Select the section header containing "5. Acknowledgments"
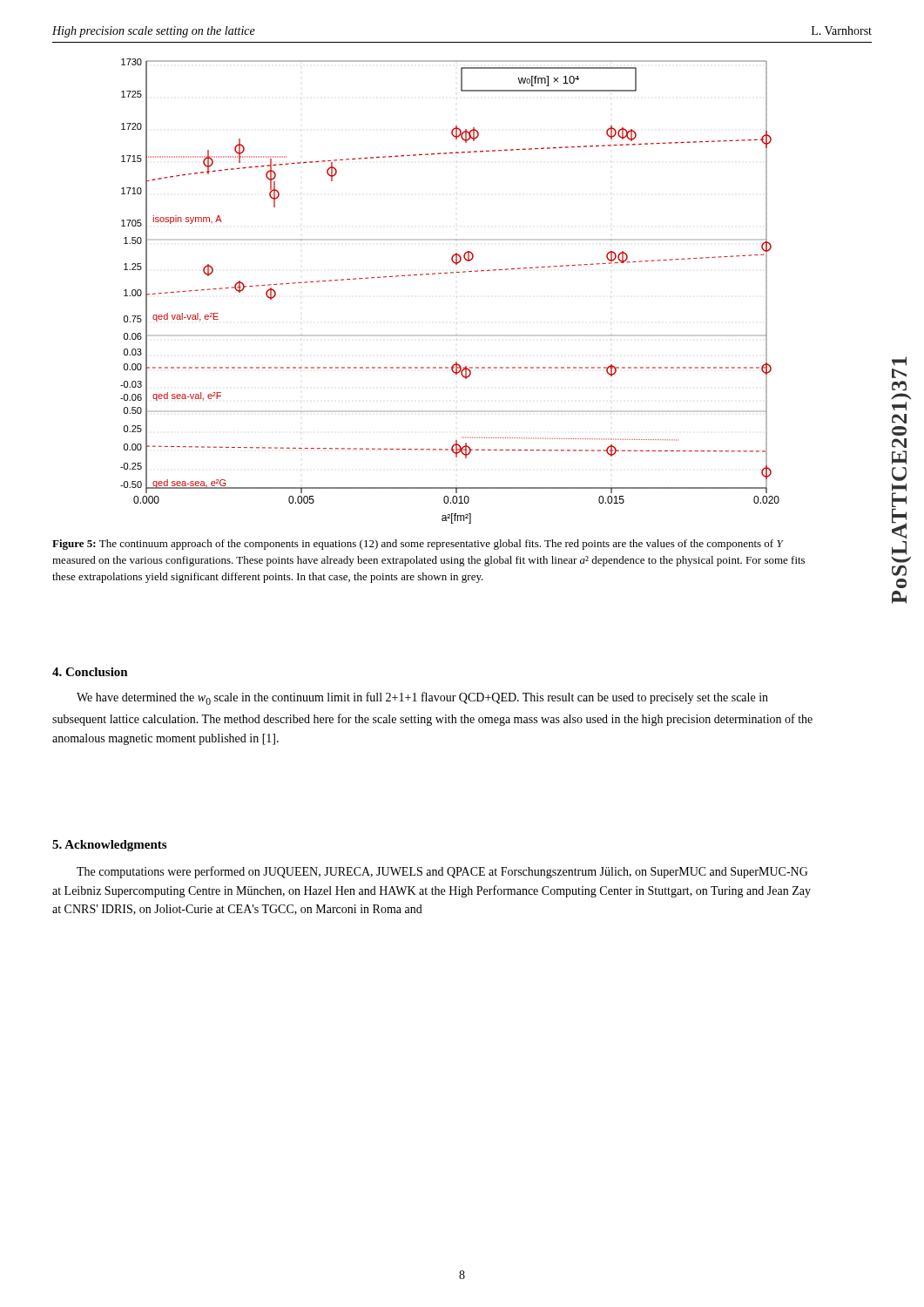The height and width of the screenshot is (1307, 924). (110, 844)
